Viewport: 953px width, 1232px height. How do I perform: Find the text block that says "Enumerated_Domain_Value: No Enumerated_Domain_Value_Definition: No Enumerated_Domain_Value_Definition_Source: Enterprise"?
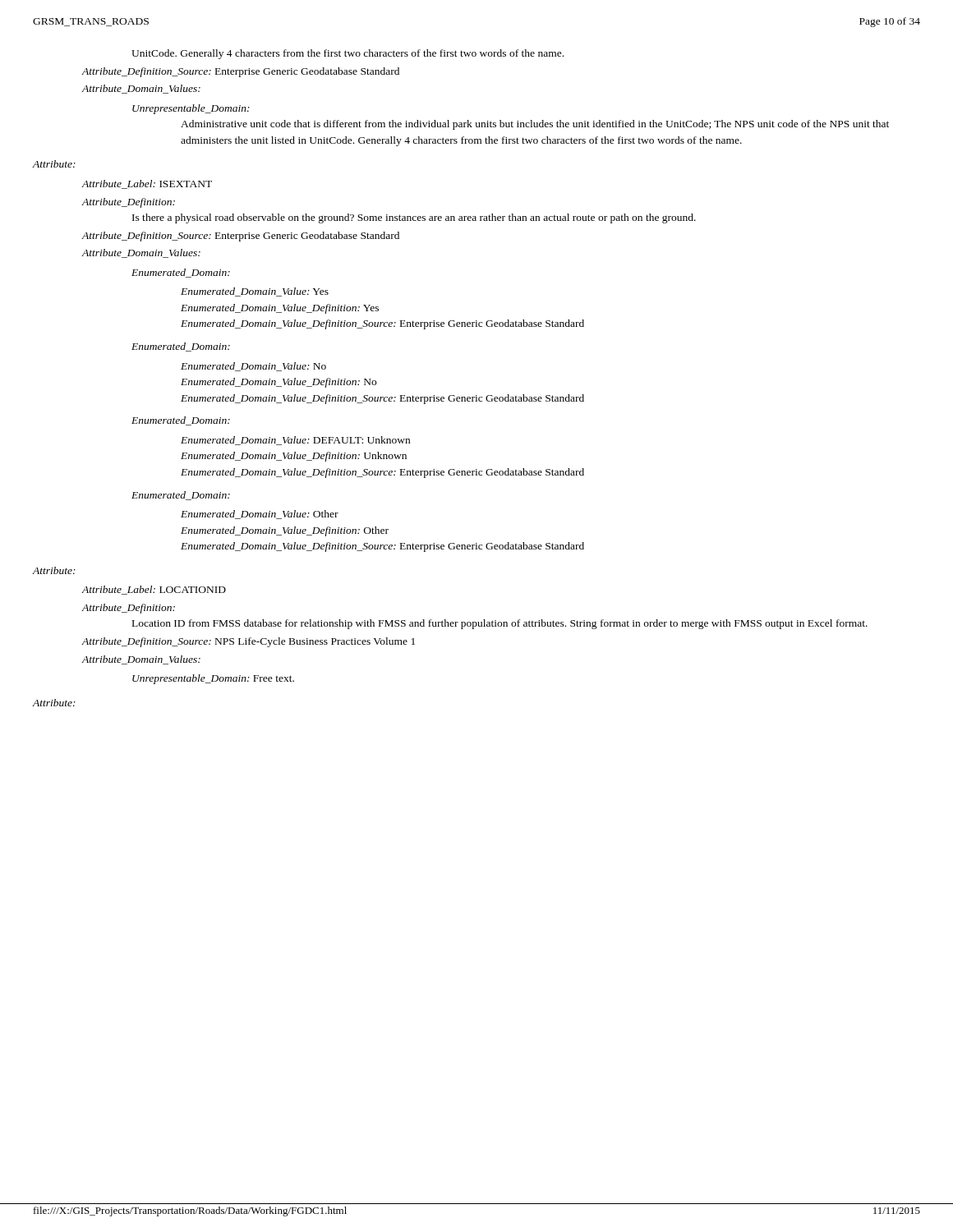[383, 382]
